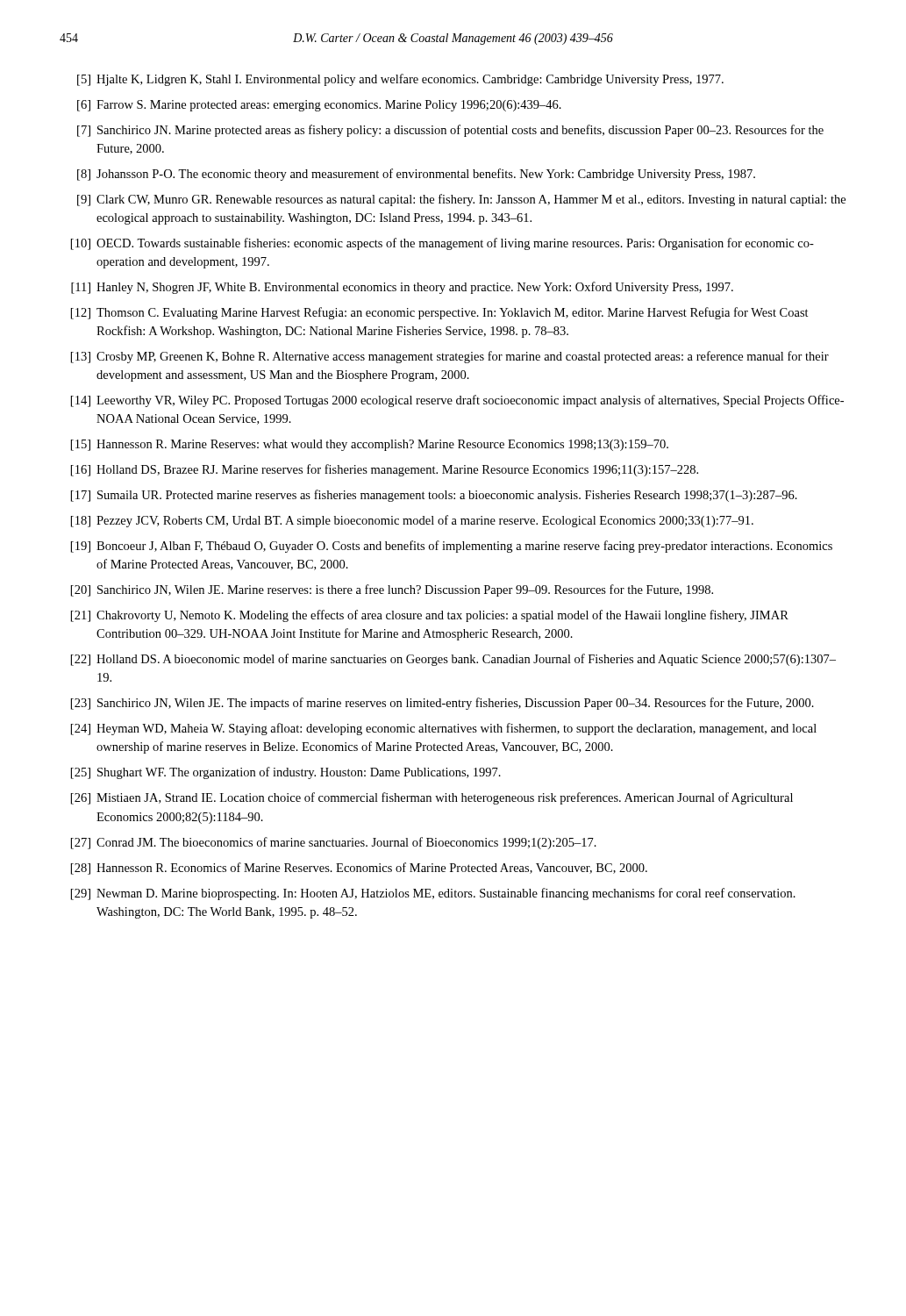The image size is (906, 1316).
Task: Locate the block of text that opens with "[10] OECD. Towards sustainable fisheries: economic"
Action: (x=453, y=253)
